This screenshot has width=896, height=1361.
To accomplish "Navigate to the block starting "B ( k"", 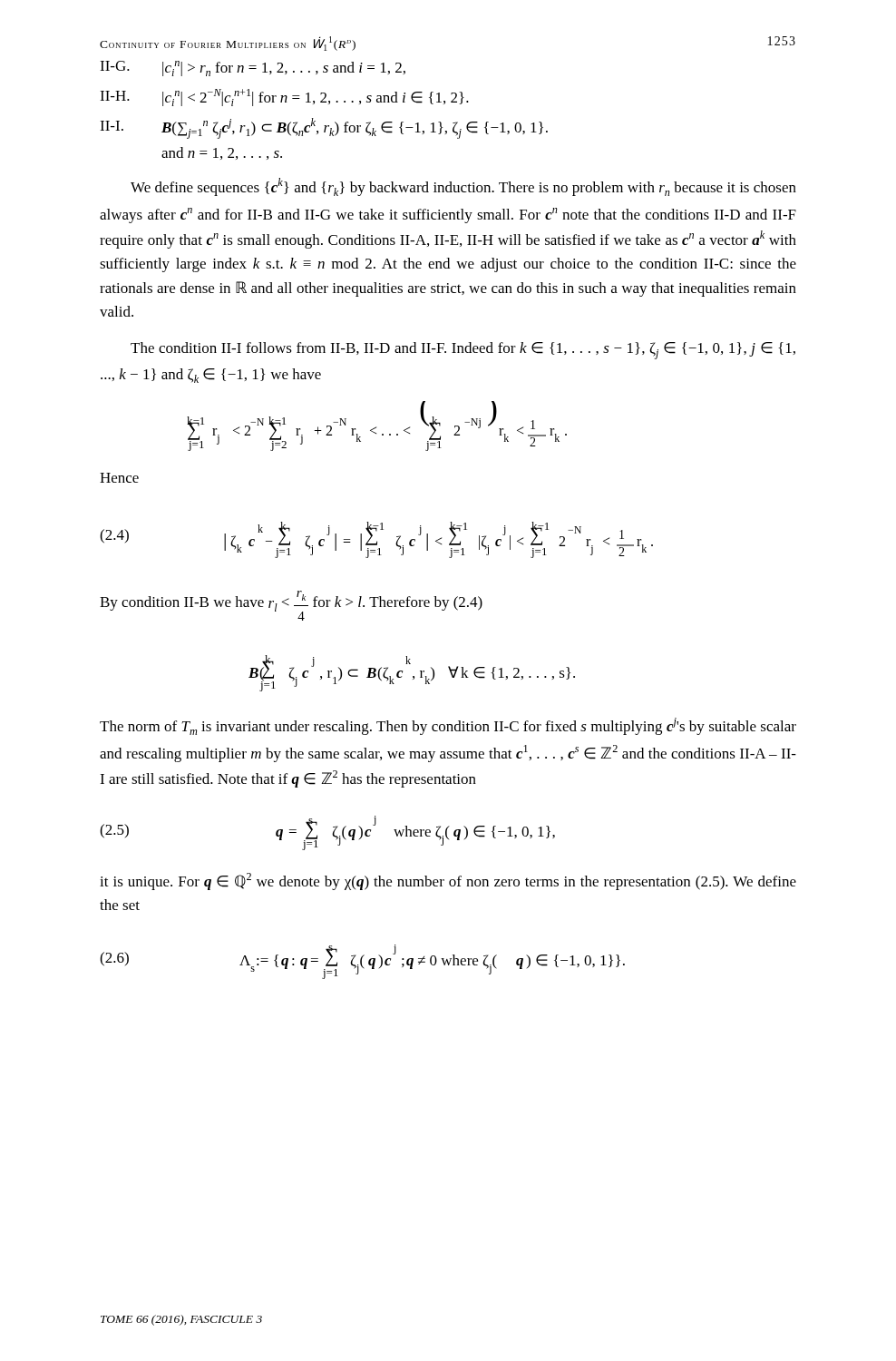I will click(x=448, y=668).
